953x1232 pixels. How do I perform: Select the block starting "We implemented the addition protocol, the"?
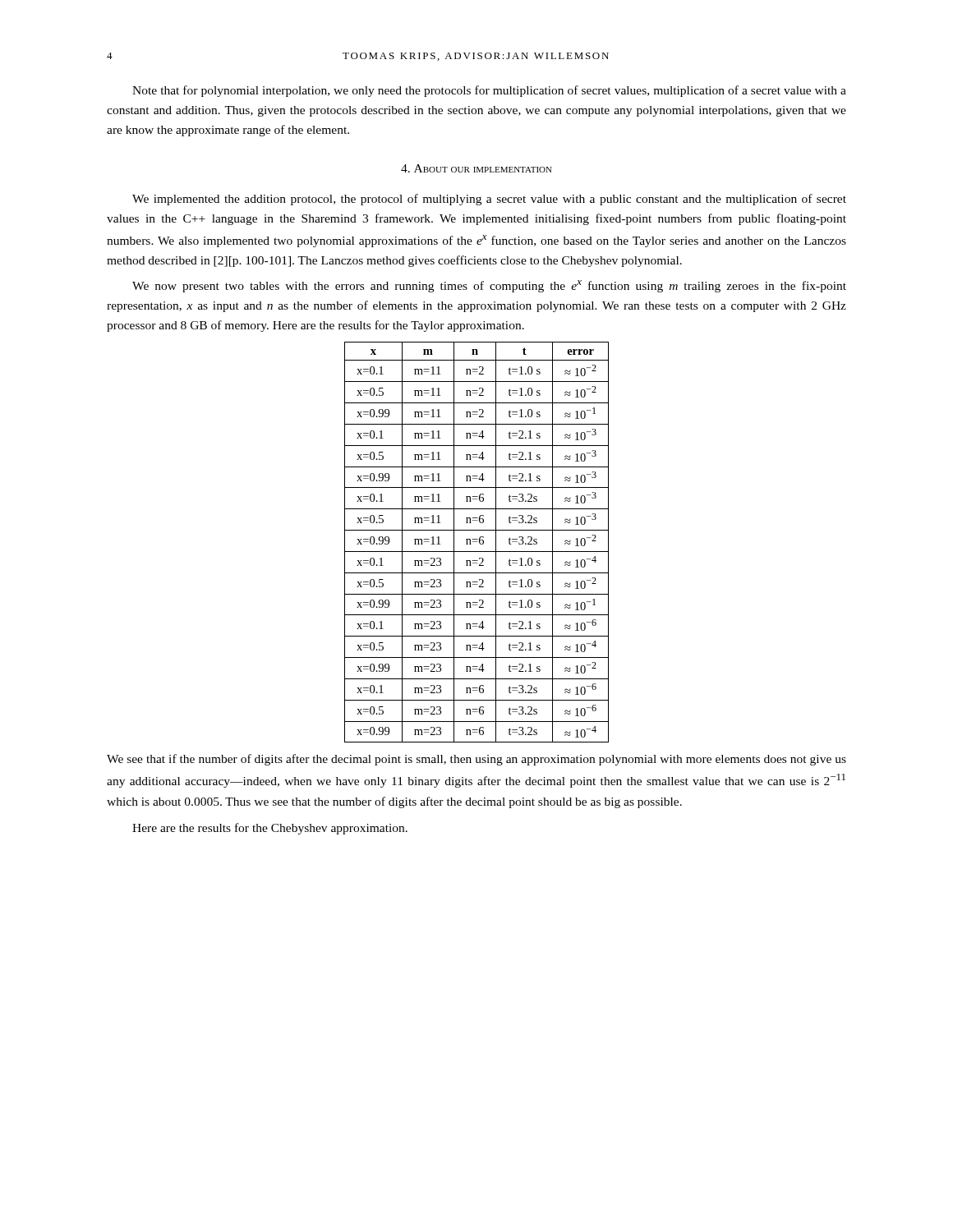pos(476,230)
